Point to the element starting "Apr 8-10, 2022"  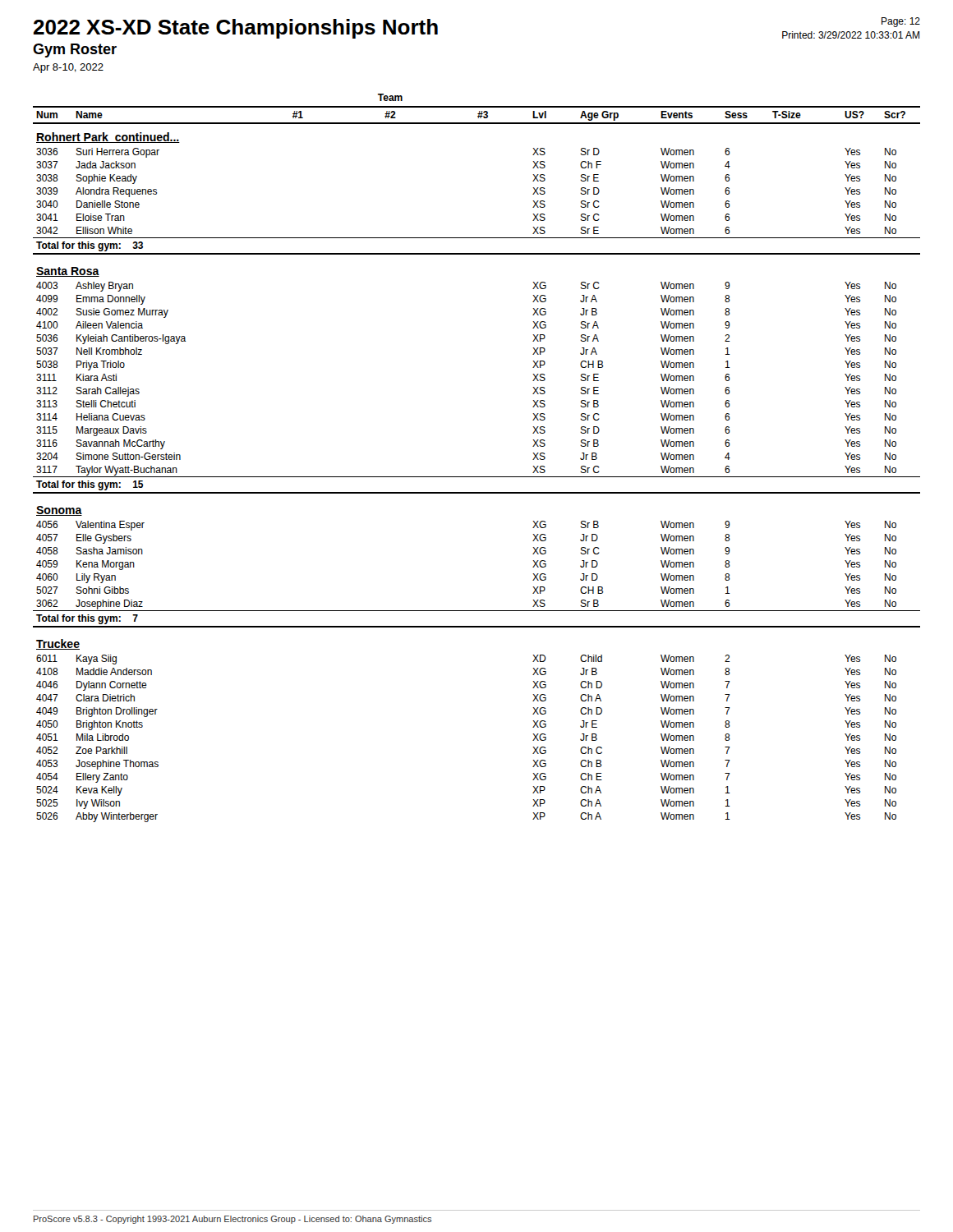click(68, 67)
